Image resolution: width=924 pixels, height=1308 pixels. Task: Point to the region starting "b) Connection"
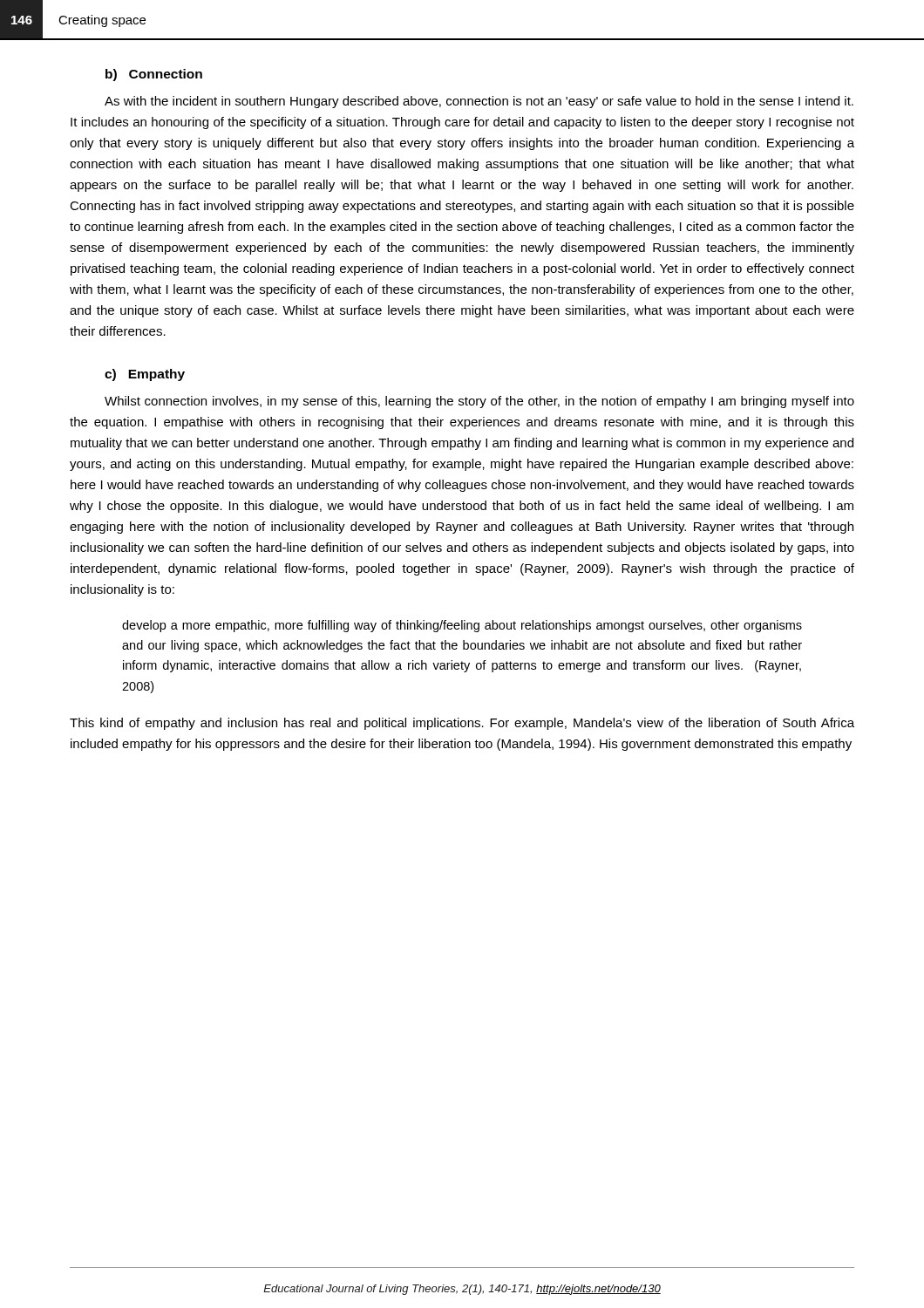click(x=154, y=74)
